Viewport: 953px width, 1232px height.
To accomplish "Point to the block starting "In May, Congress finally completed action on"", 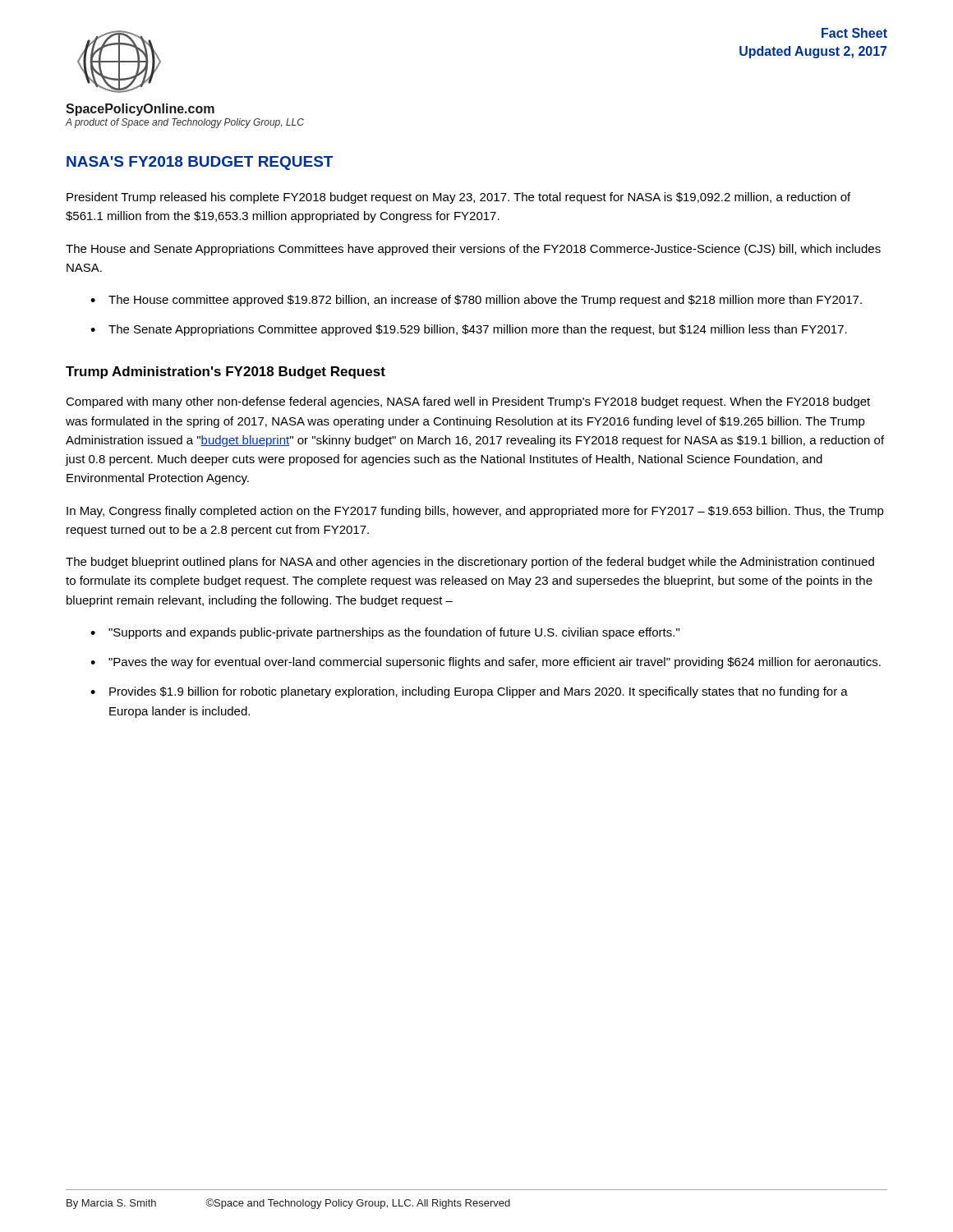I will coord(475,520).
